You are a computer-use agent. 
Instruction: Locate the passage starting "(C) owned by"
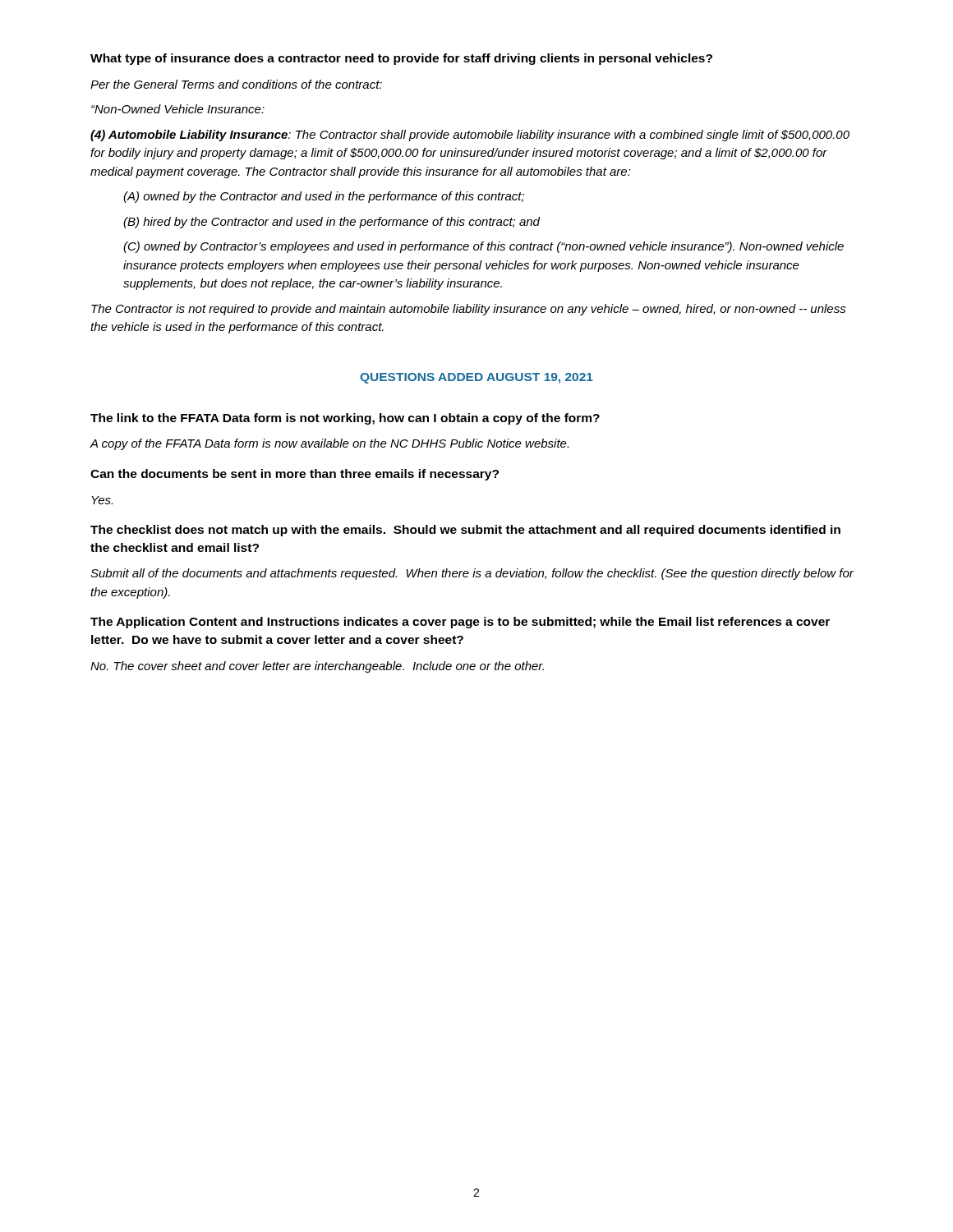point(484,265)
